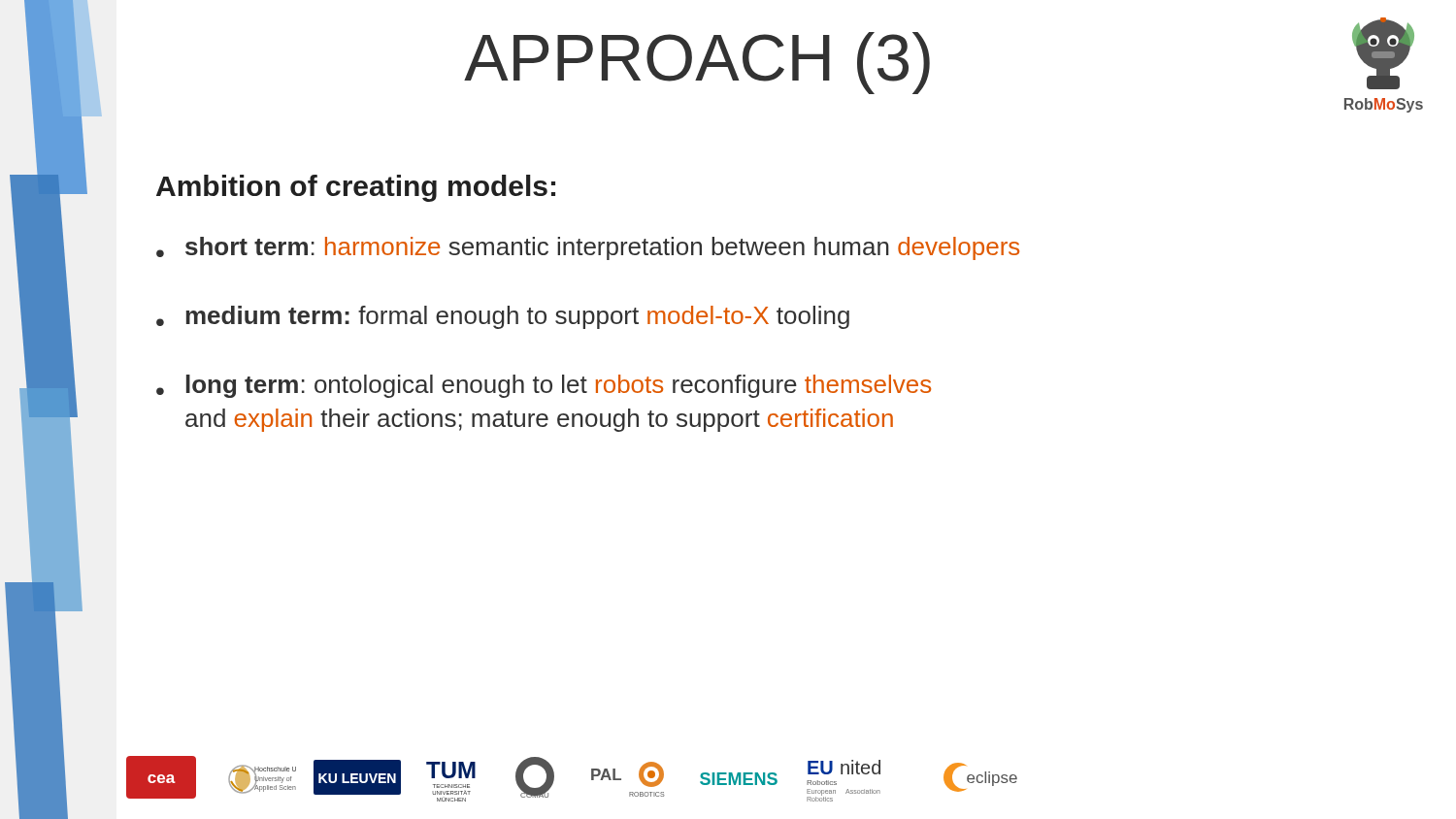Viewport: 1456px width, 819px height.
Task: Where is the passage that starts "• long term: ontological"?
Action: 786,401
